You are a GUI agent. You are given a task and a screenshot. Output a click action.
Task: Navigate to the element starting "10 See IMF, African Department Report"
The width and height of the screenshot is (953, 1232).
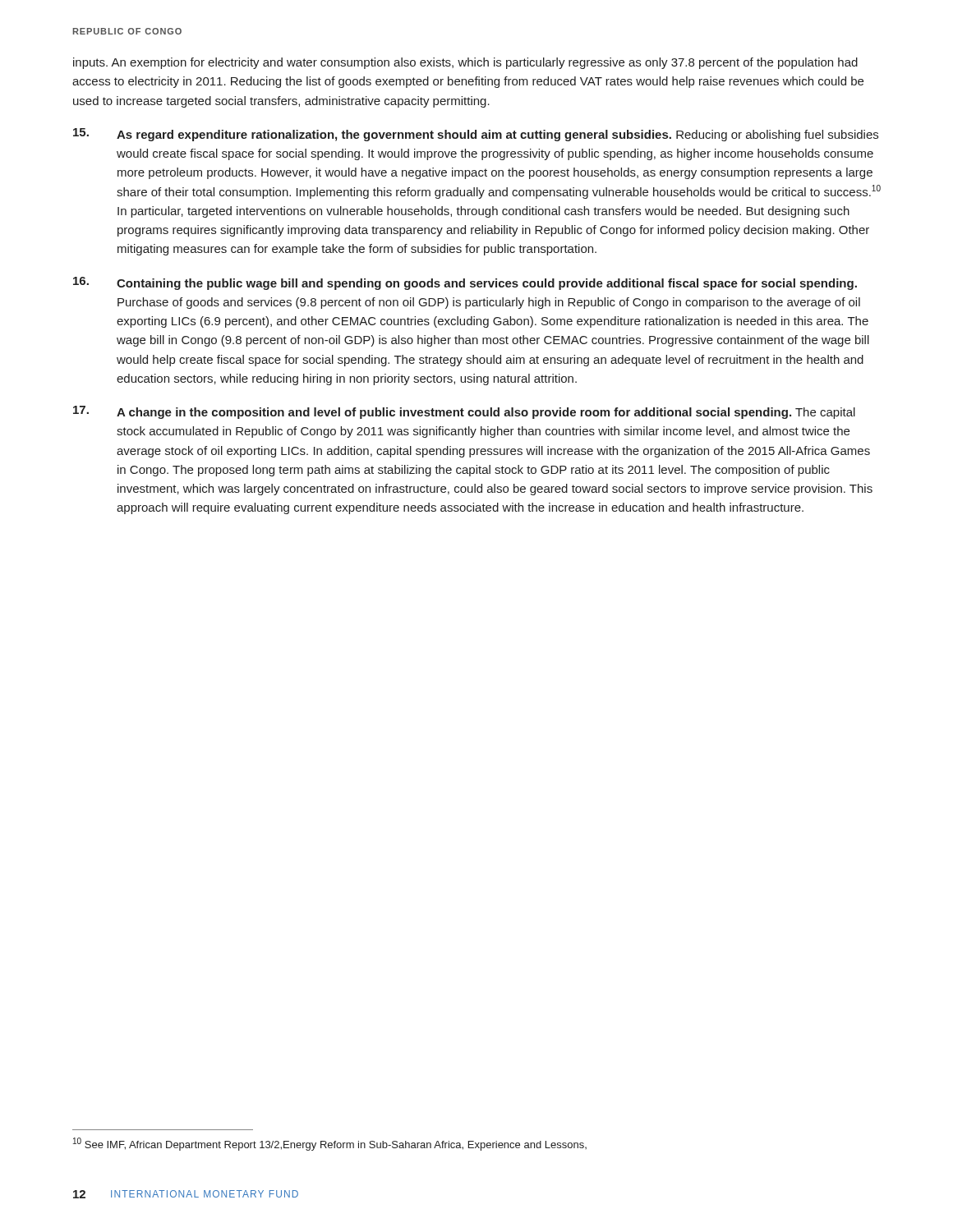pyautogui.click(x=476, y=1141)
